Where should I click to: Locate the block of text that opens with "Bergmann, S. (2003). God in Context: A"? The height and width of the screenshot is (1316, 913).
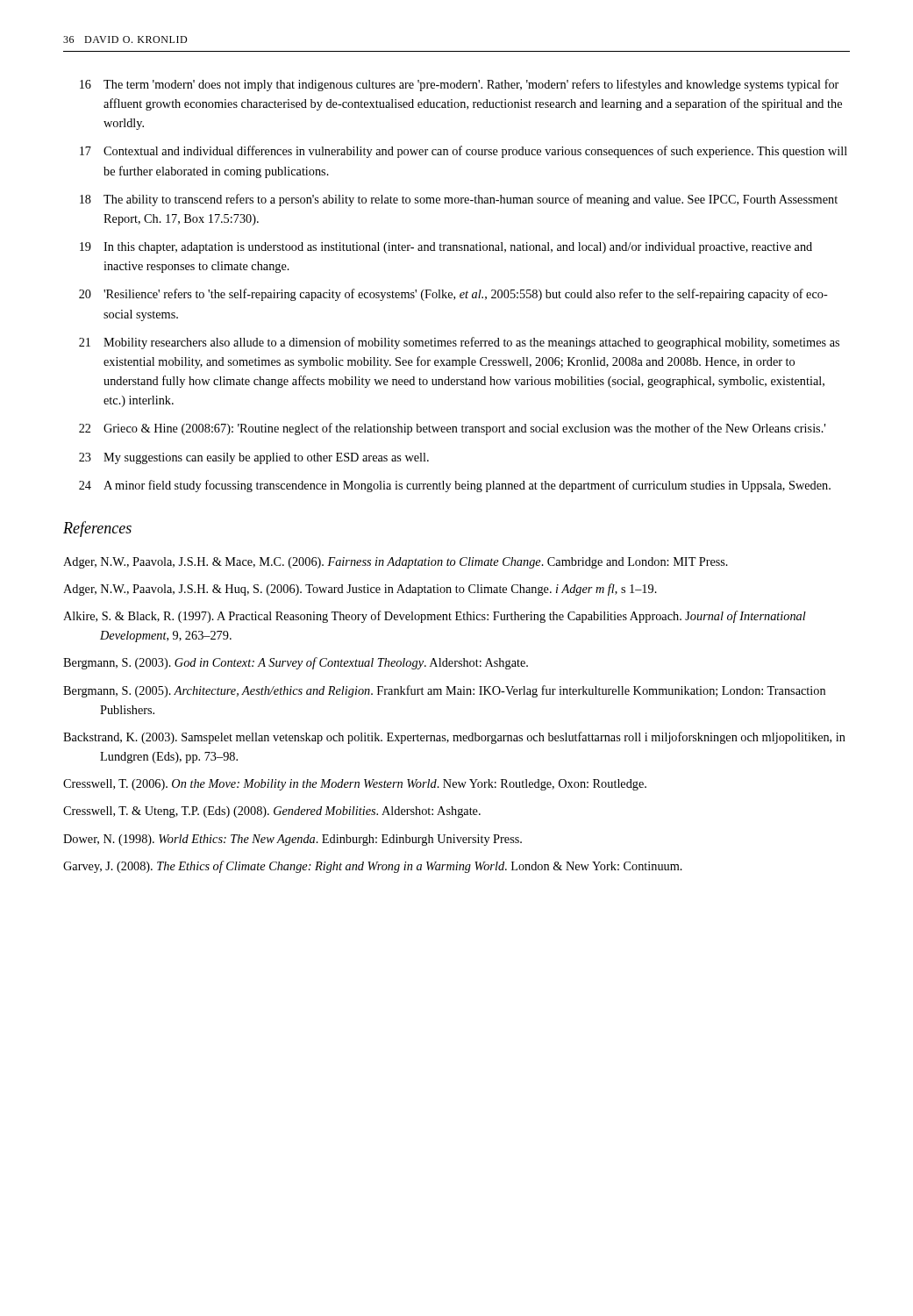296,663
